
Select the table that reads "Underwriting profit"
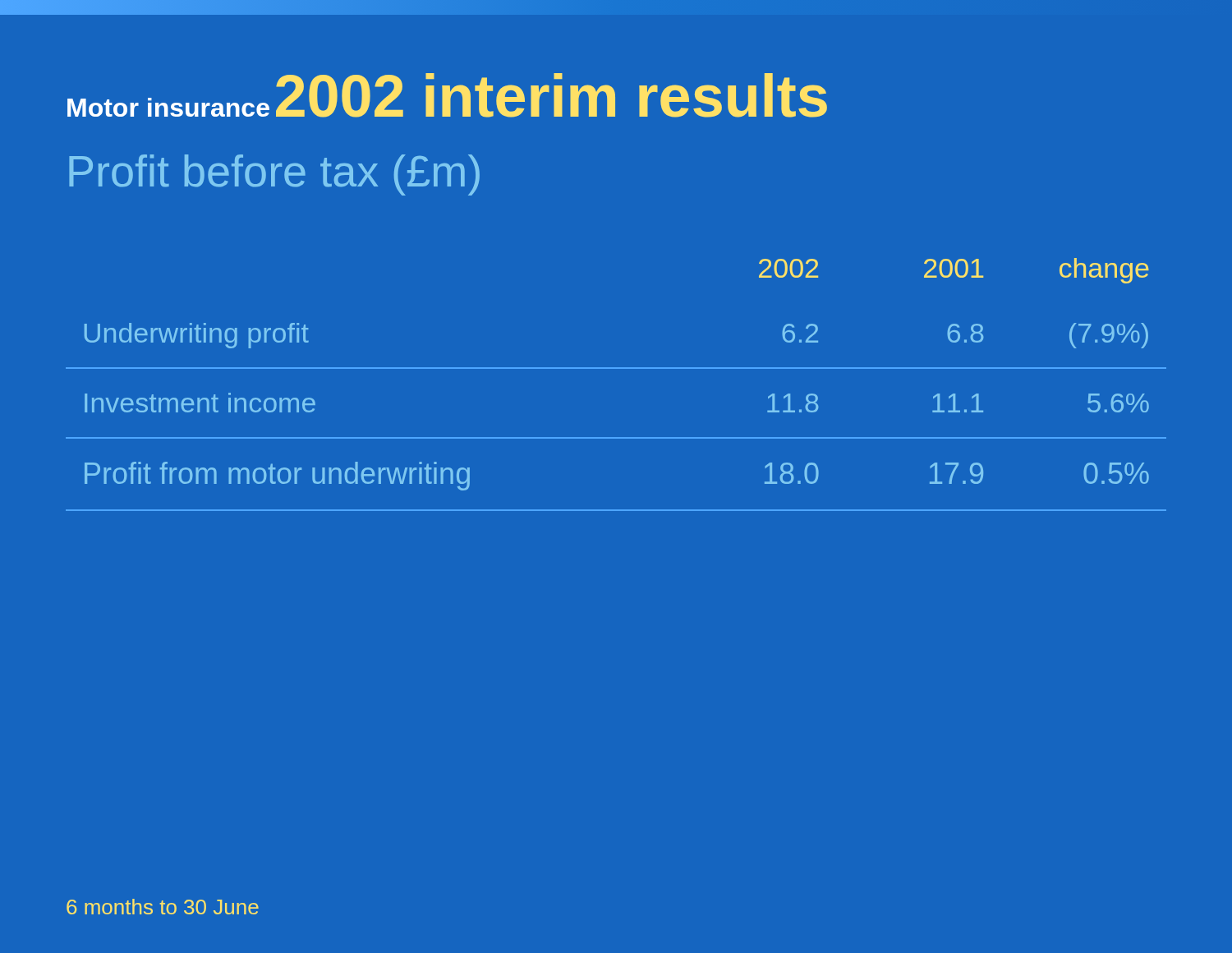pyautogui.click(x=616, y=374)
